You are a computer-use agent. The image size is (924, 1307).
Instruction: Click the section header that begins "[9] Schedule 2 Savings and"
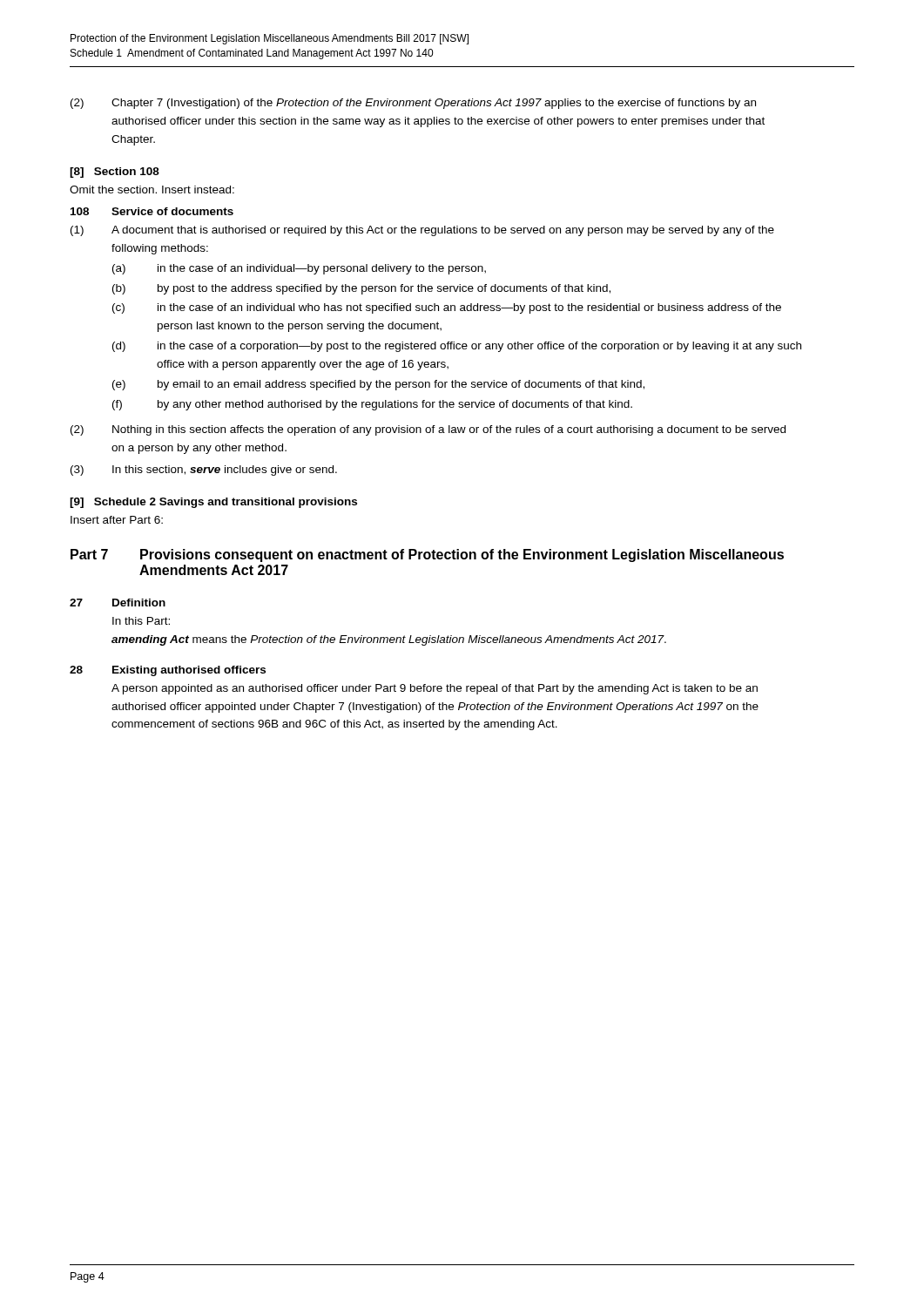tap(214, 501)
